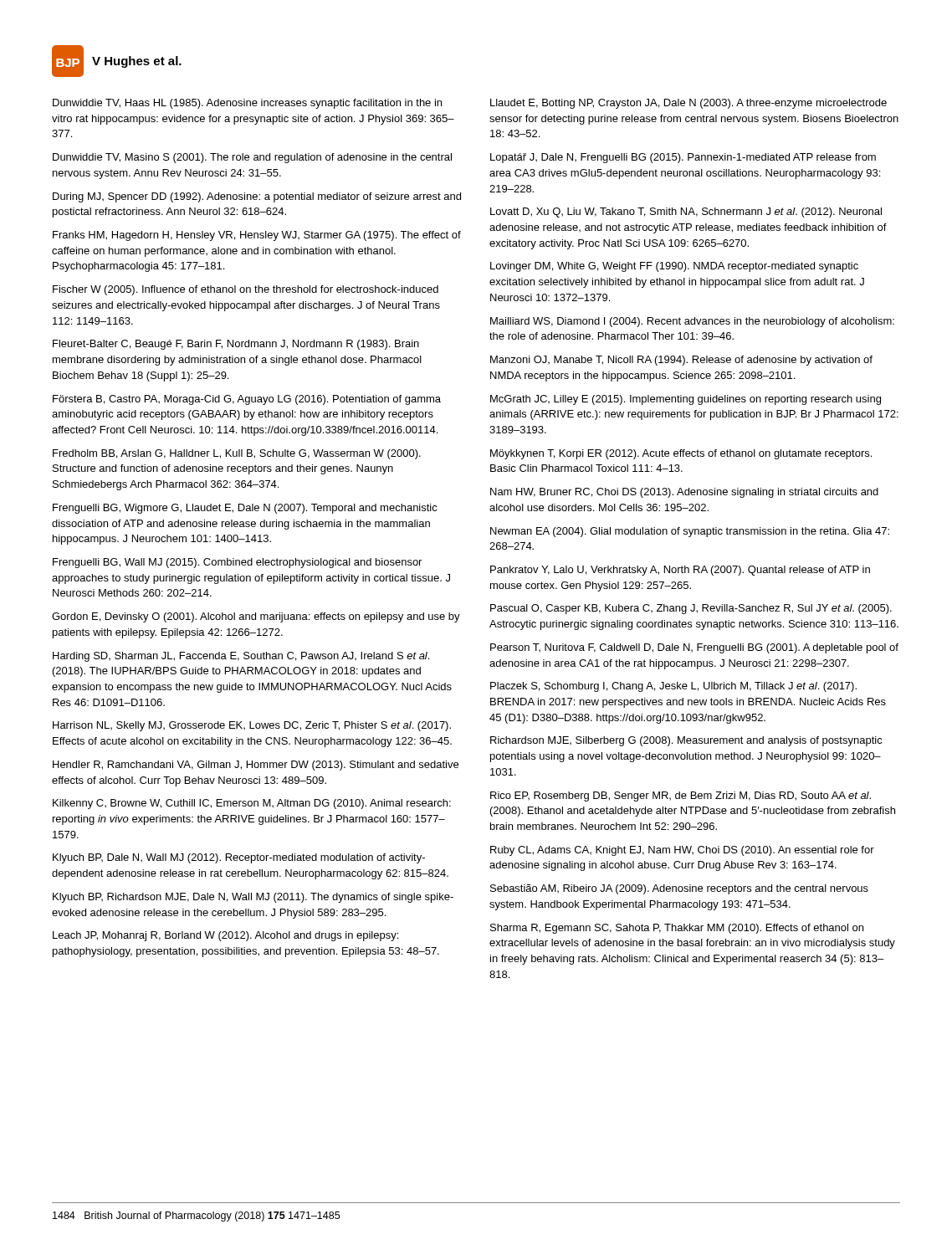This screenshot has height=1255, width=952.
Task: Click on the region starting "Möykkynen T, Korpi ER (2012). Acute"
Action: (x=681, y=461)
